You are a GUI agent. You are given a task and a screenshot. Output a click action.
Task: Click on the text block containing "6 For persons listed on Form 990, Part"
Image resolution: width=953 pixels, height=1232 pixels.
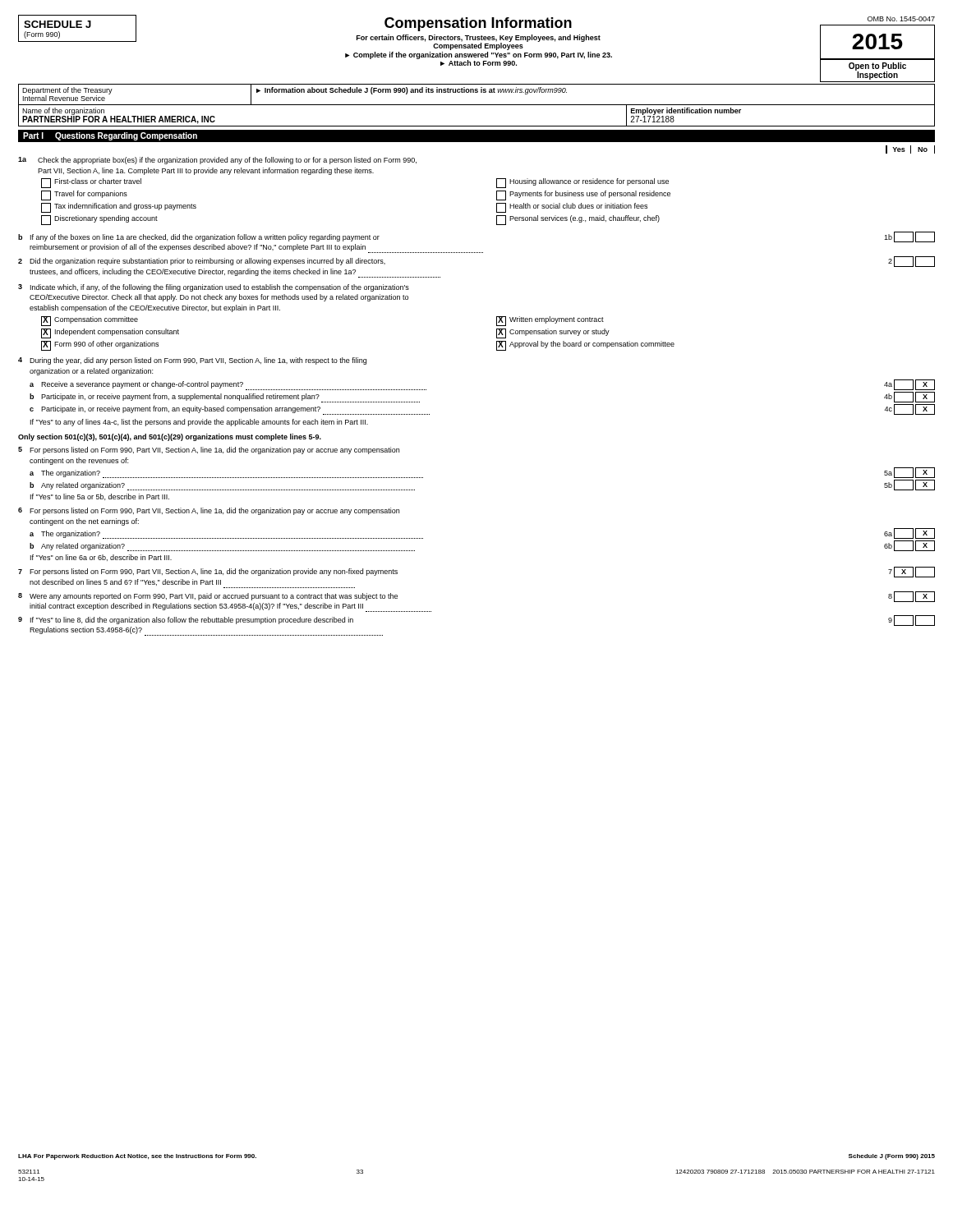point(209,511)
